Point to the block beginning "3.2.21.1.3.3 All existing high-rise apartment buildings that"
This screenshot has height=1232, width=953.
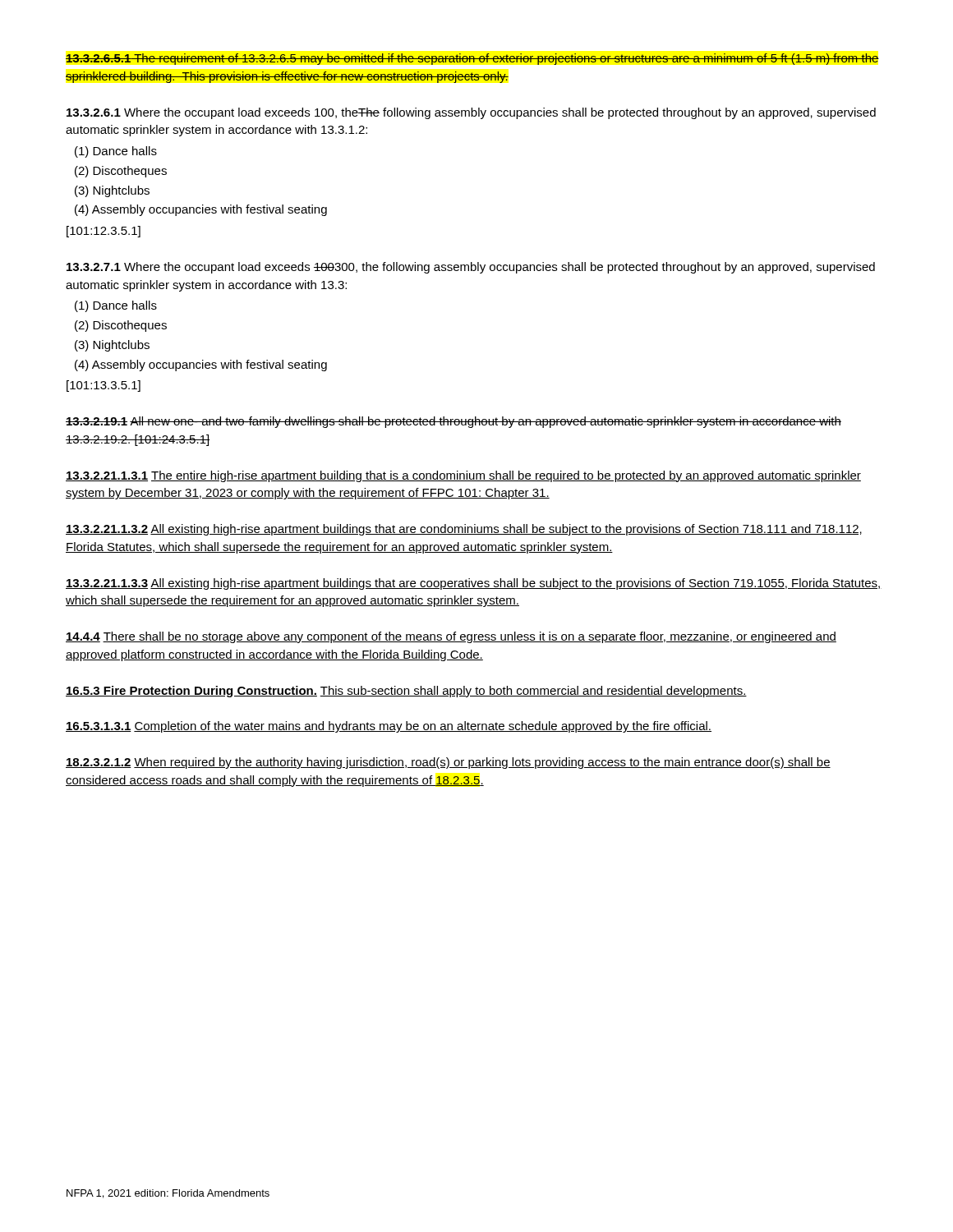[473, 591]
